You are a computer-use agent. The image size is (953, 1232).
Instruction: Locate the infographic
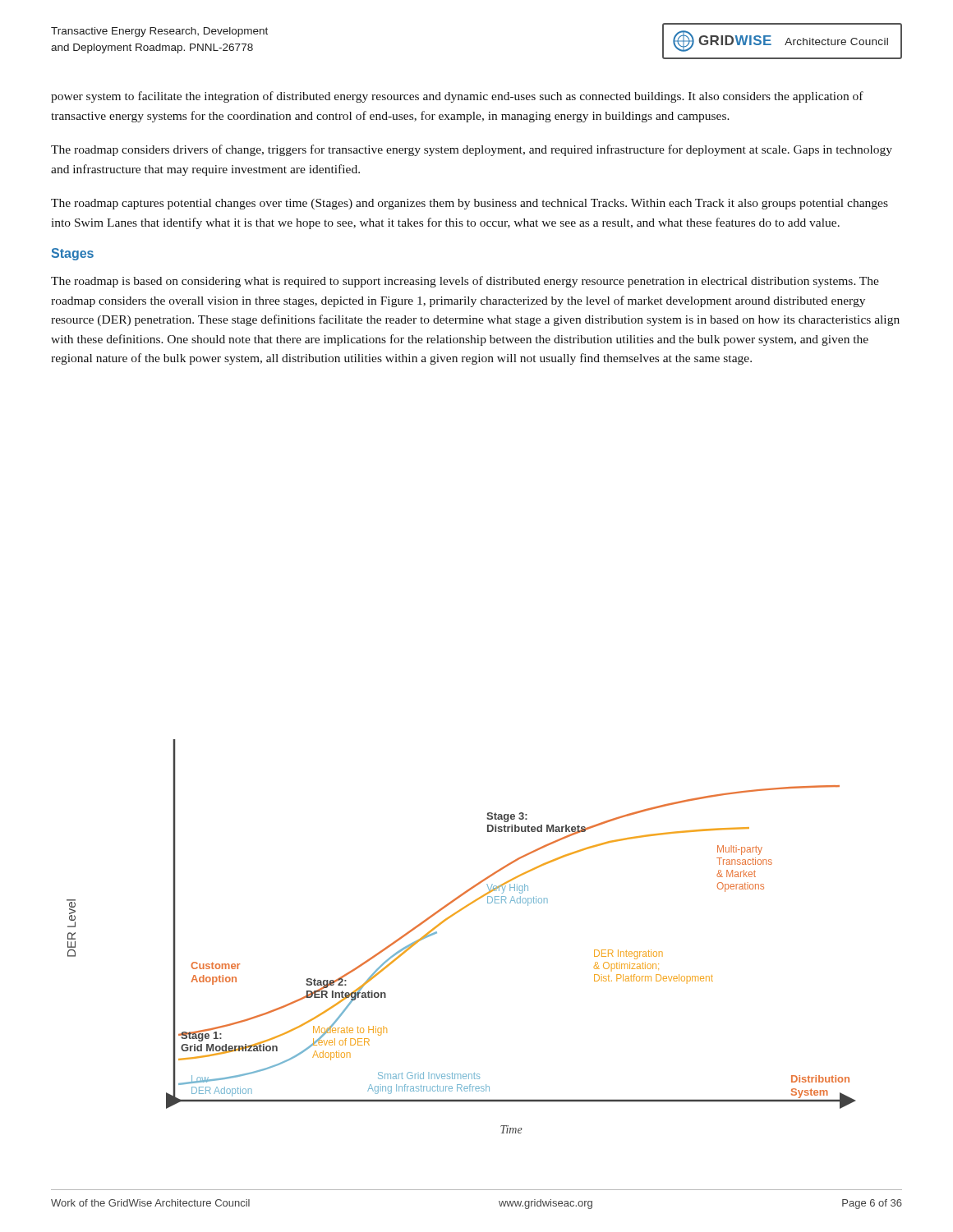476,938
